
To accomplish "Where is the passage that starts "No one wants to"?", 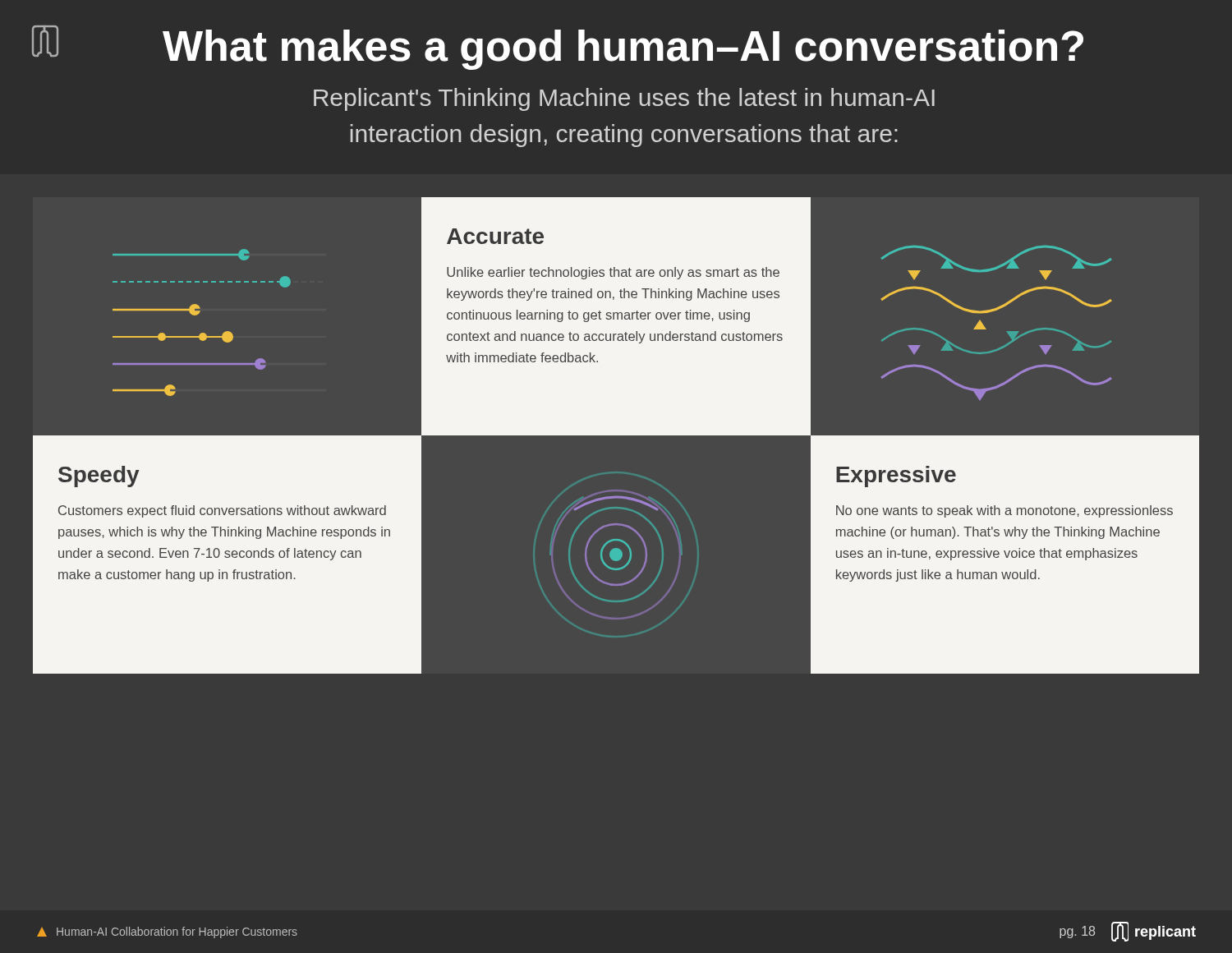I will coord(1004,542).
